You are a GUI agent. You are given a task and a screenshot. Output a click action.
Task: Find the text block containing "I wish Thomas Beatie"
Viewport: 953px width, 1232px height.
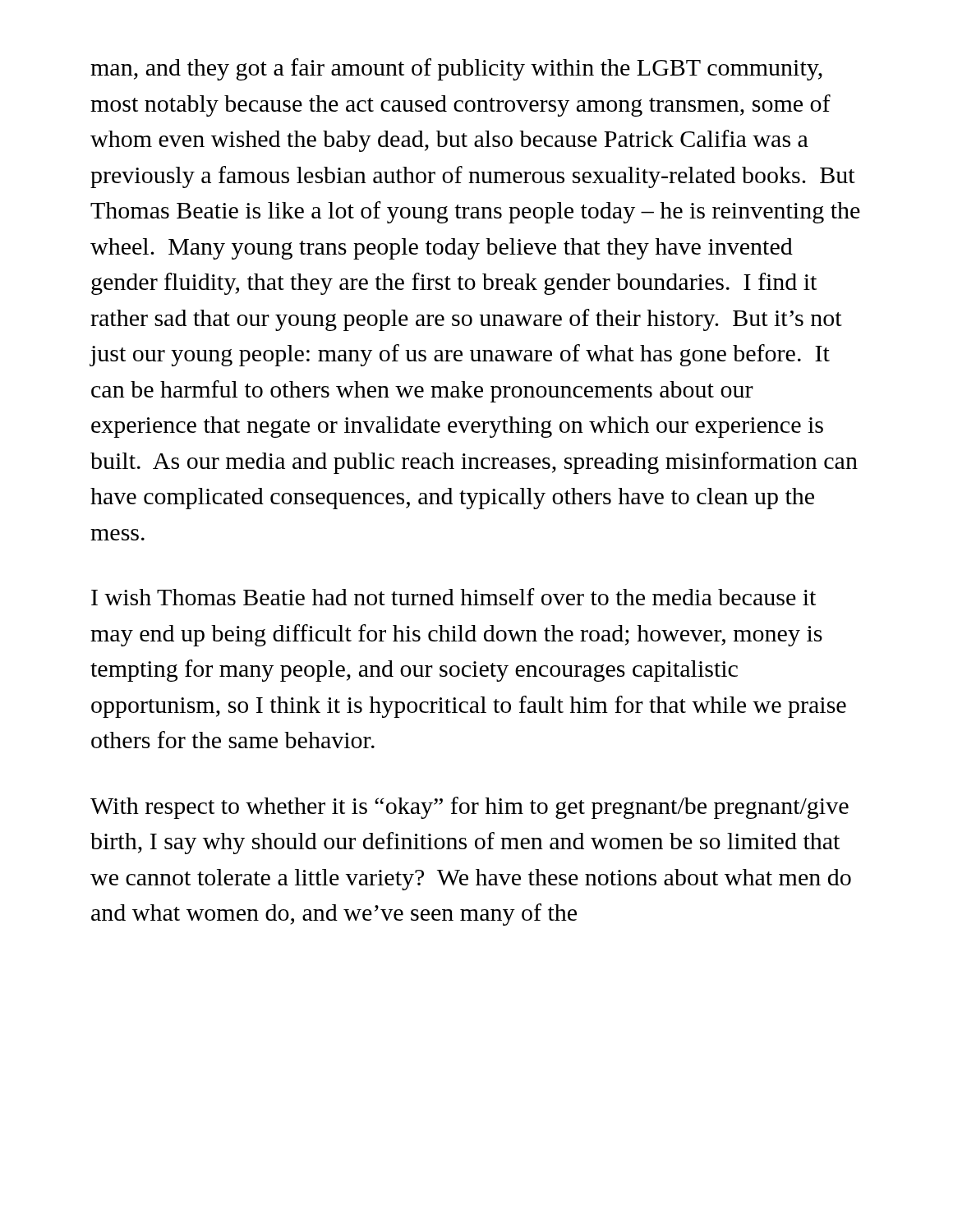coord(469,668)
